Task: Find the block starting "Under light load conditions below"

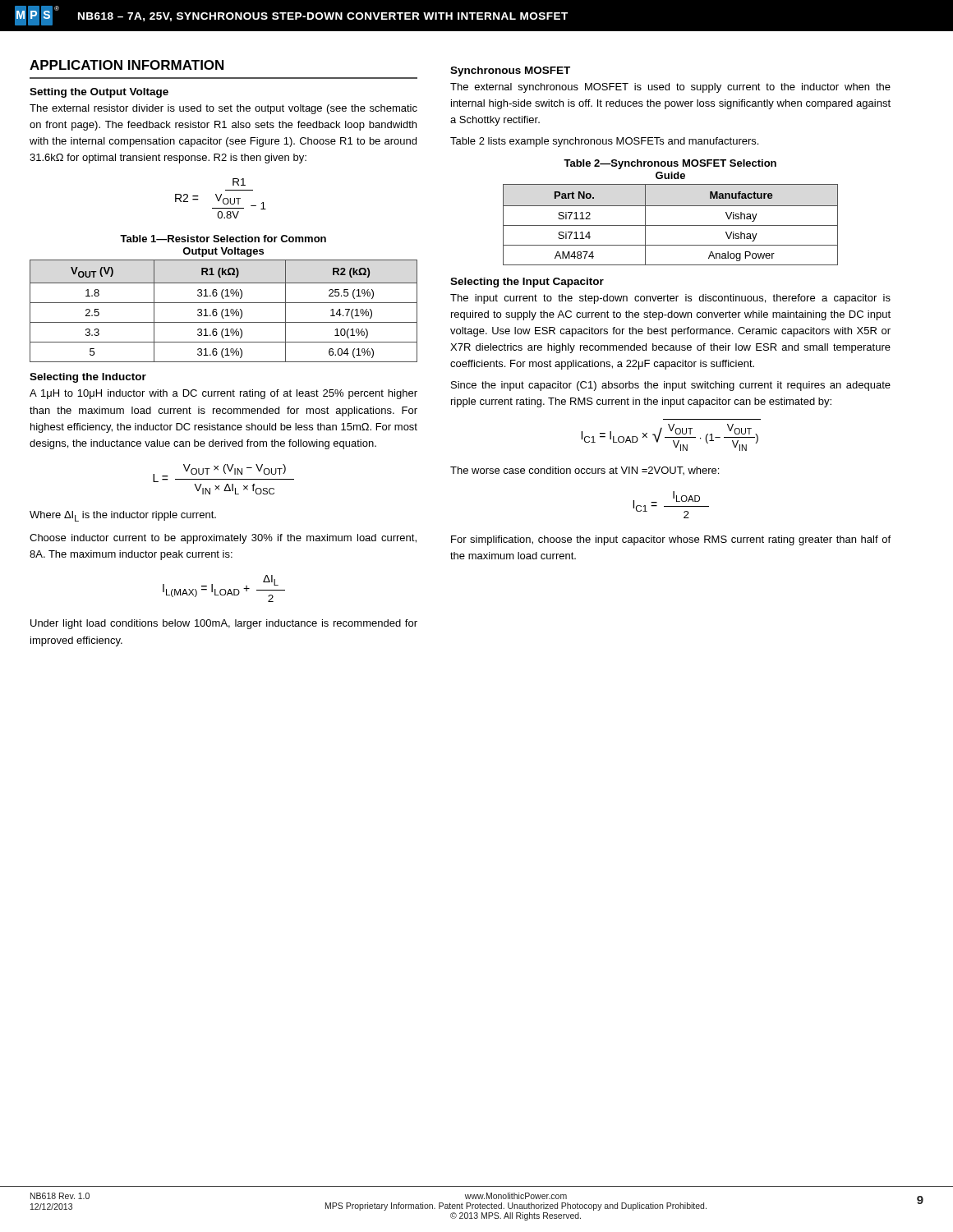Action: 223,632
